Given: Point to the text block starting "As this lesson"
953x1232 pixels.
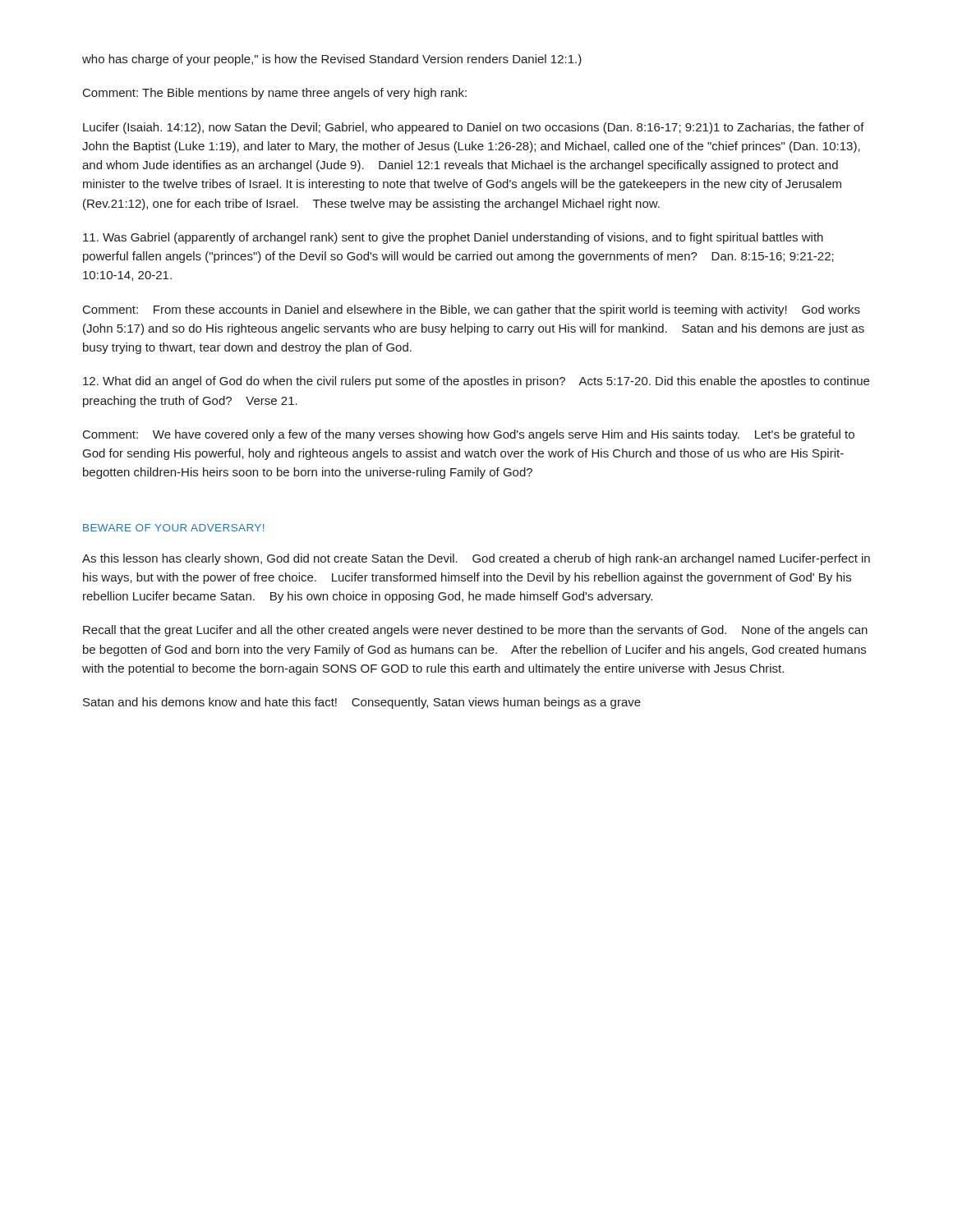Looking at the screenshot, I should coord(476,577).
